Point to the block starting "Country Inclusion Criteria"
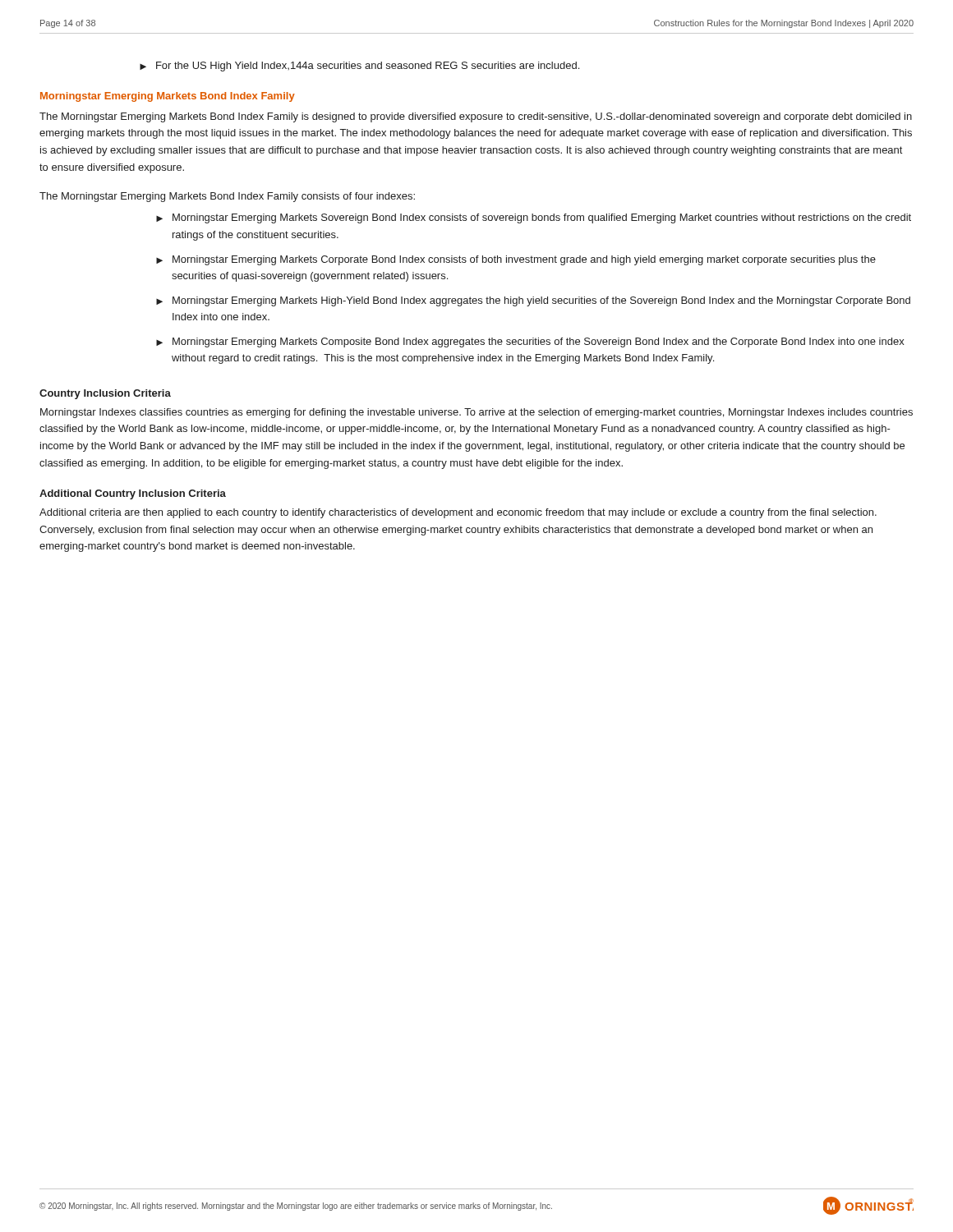This screenshot has height=1232, width=953. pos(105,393)
